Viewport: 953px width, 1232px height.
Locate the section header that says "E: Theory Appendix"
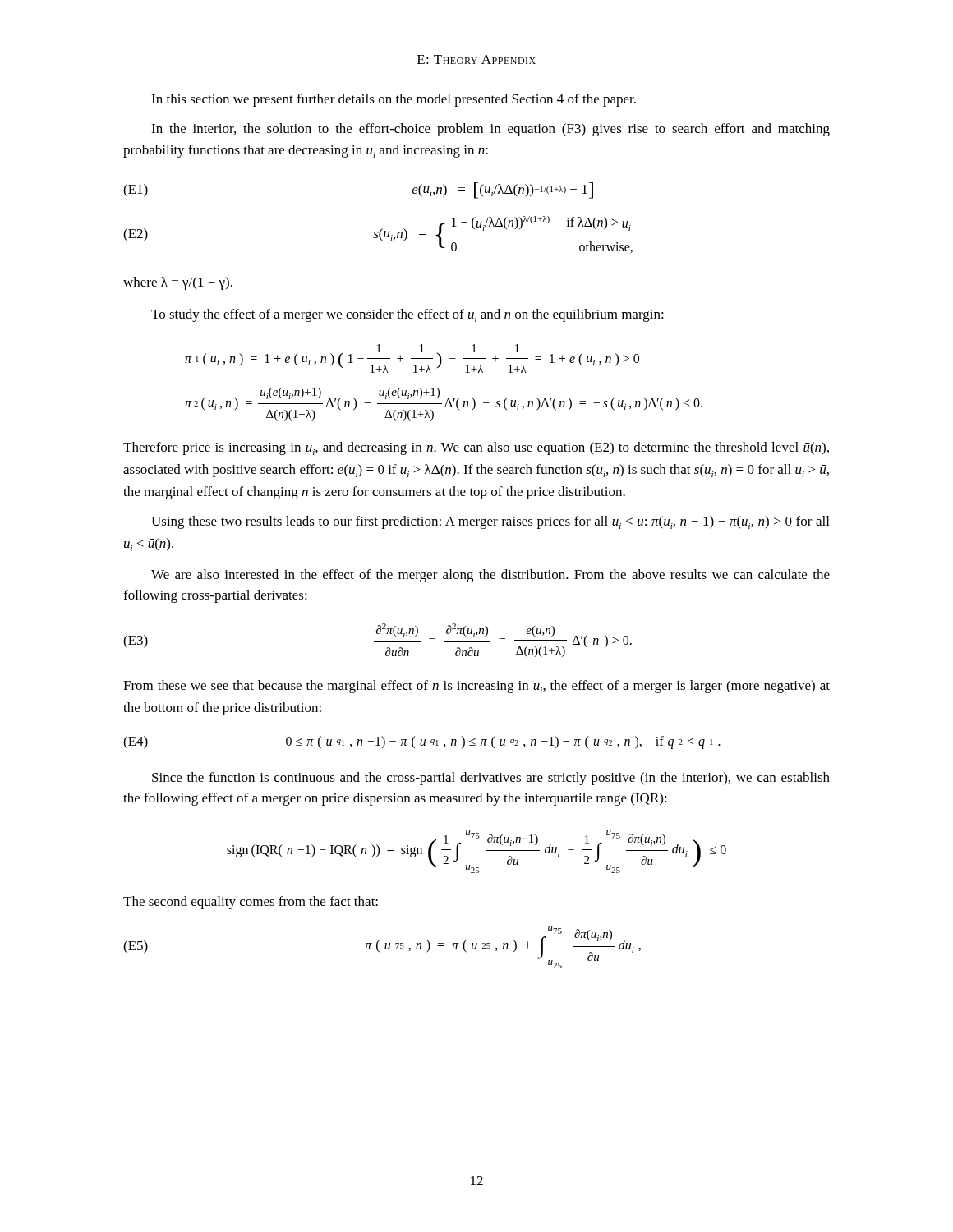point(476,60)
